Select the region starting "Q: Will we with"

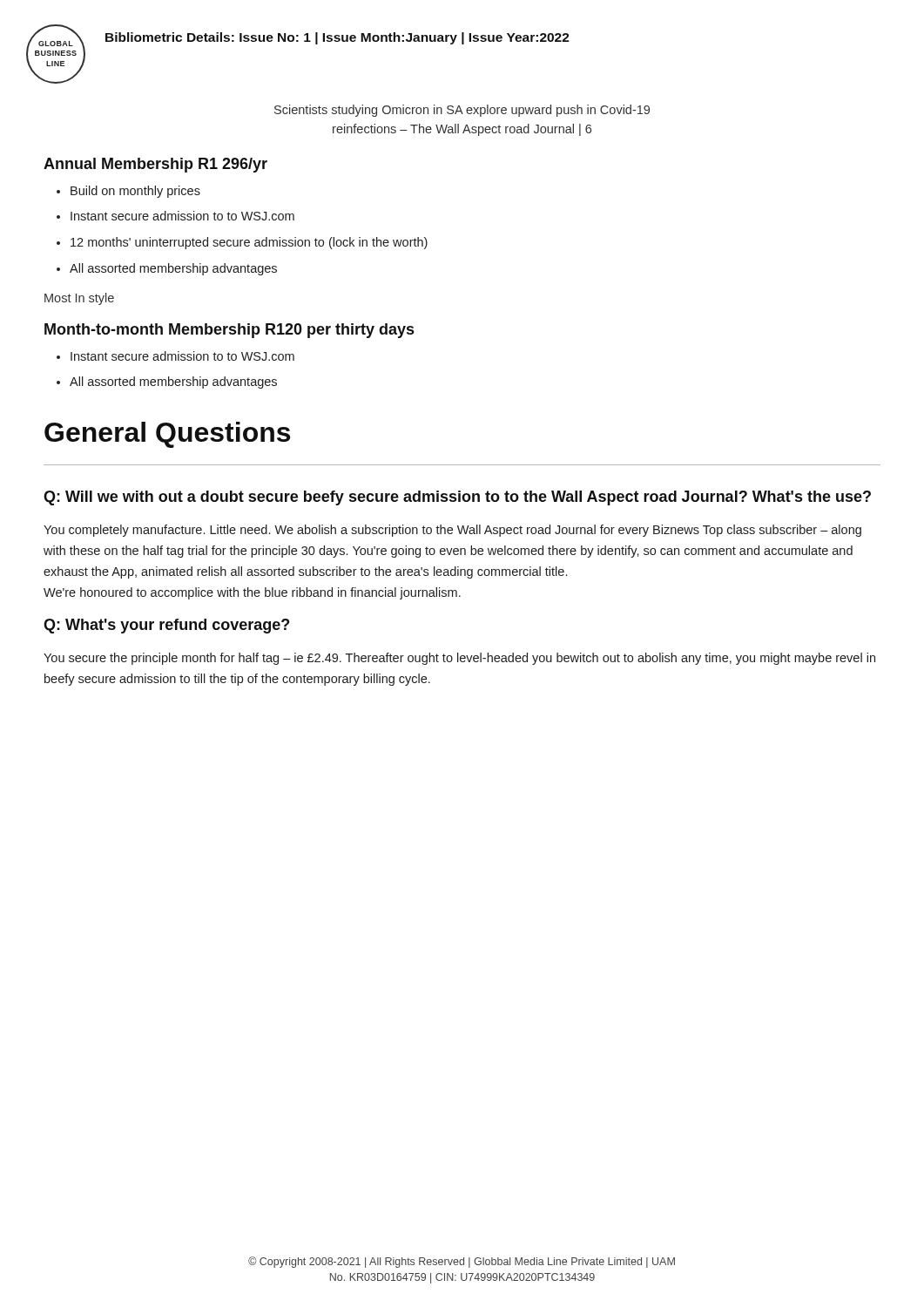(x=462, y=497)
